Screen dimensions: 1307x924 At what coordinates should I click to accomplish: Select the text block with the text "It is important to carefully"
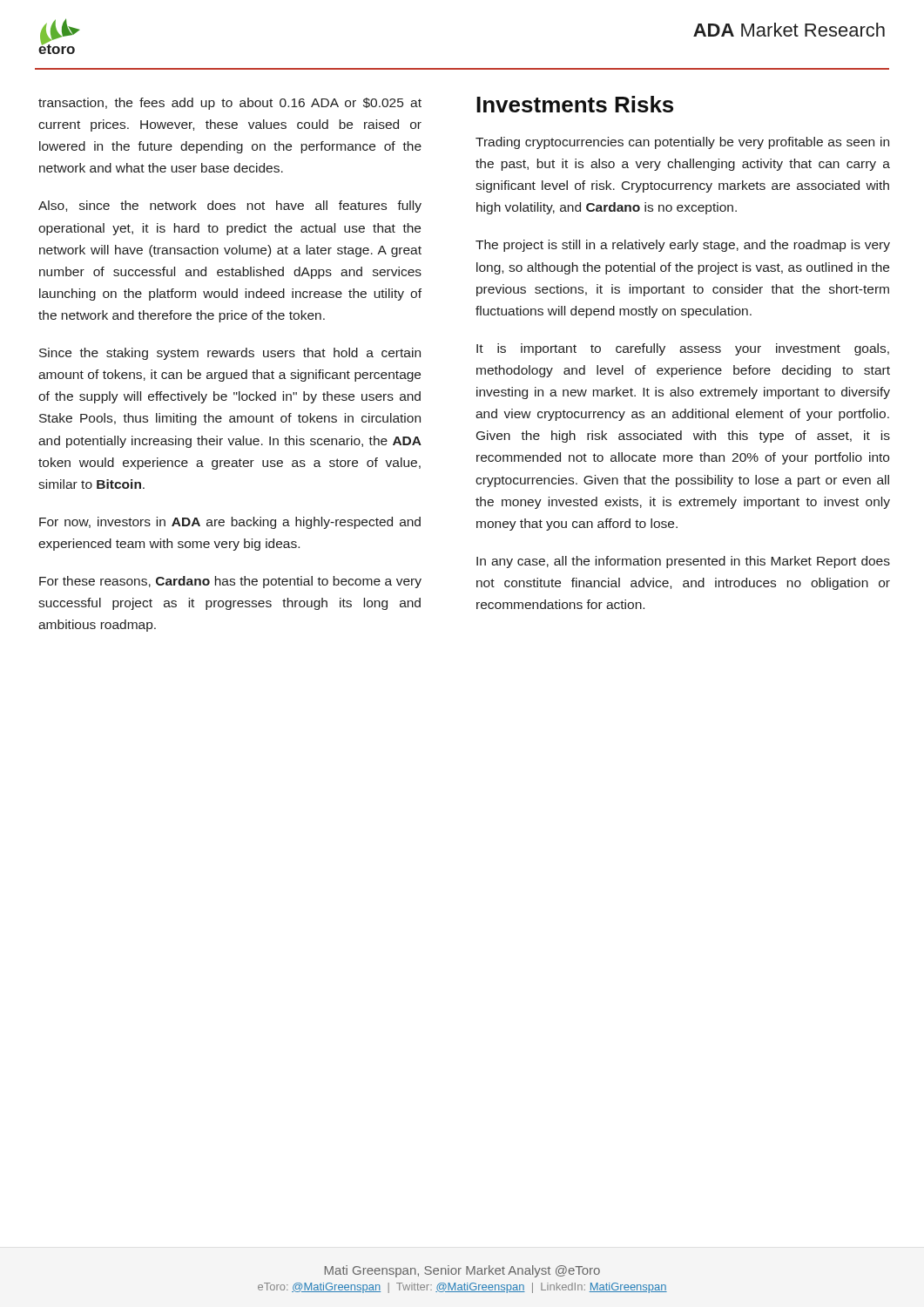683,435
